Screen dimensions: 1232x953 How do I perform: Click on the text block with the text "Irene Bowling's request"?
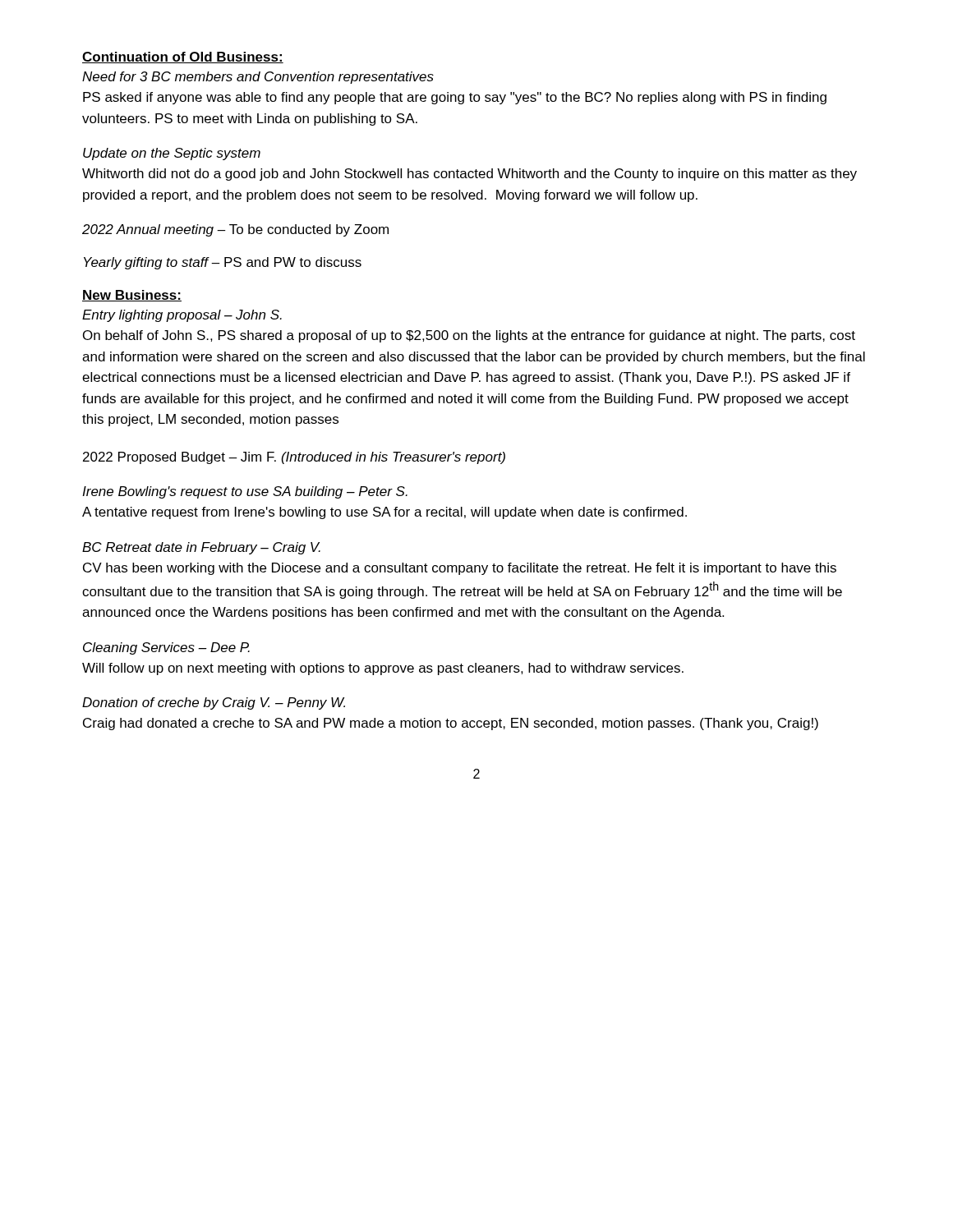[476, 503]
